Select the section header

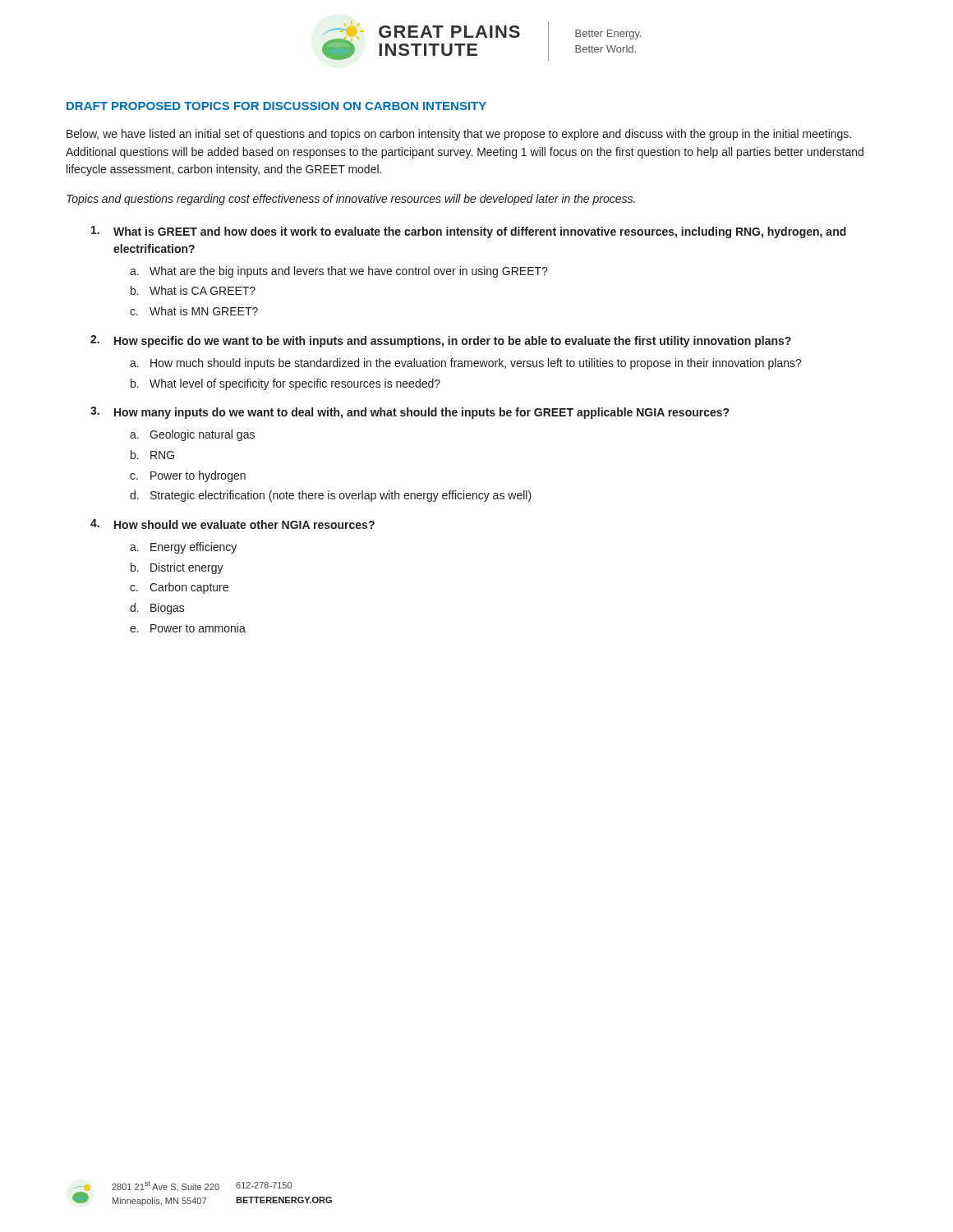coord(476,106)
